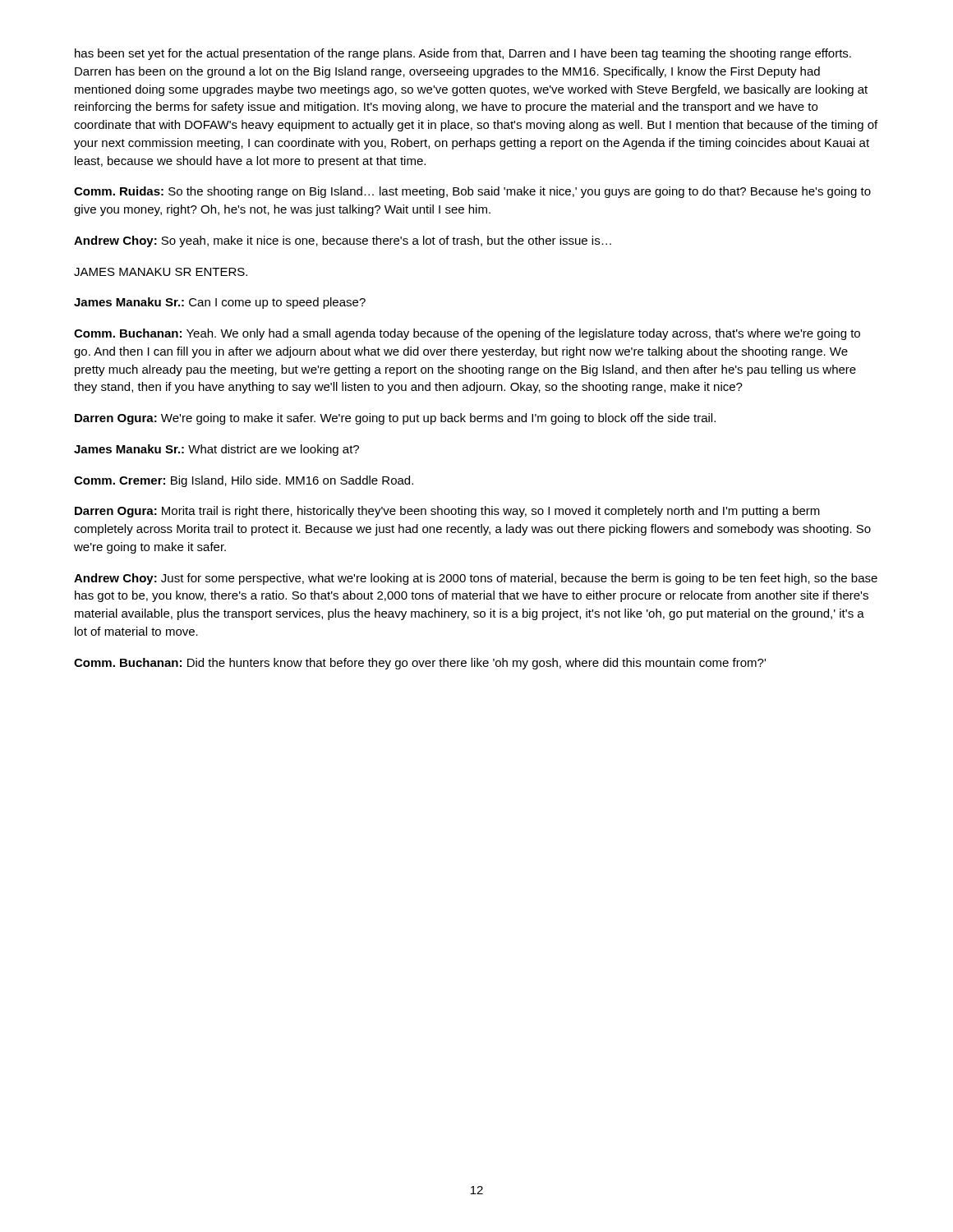953x1232 pixels.
Task: Click on the text block that reads "Darren Ogura: Morita trail"
Action: 476,529
